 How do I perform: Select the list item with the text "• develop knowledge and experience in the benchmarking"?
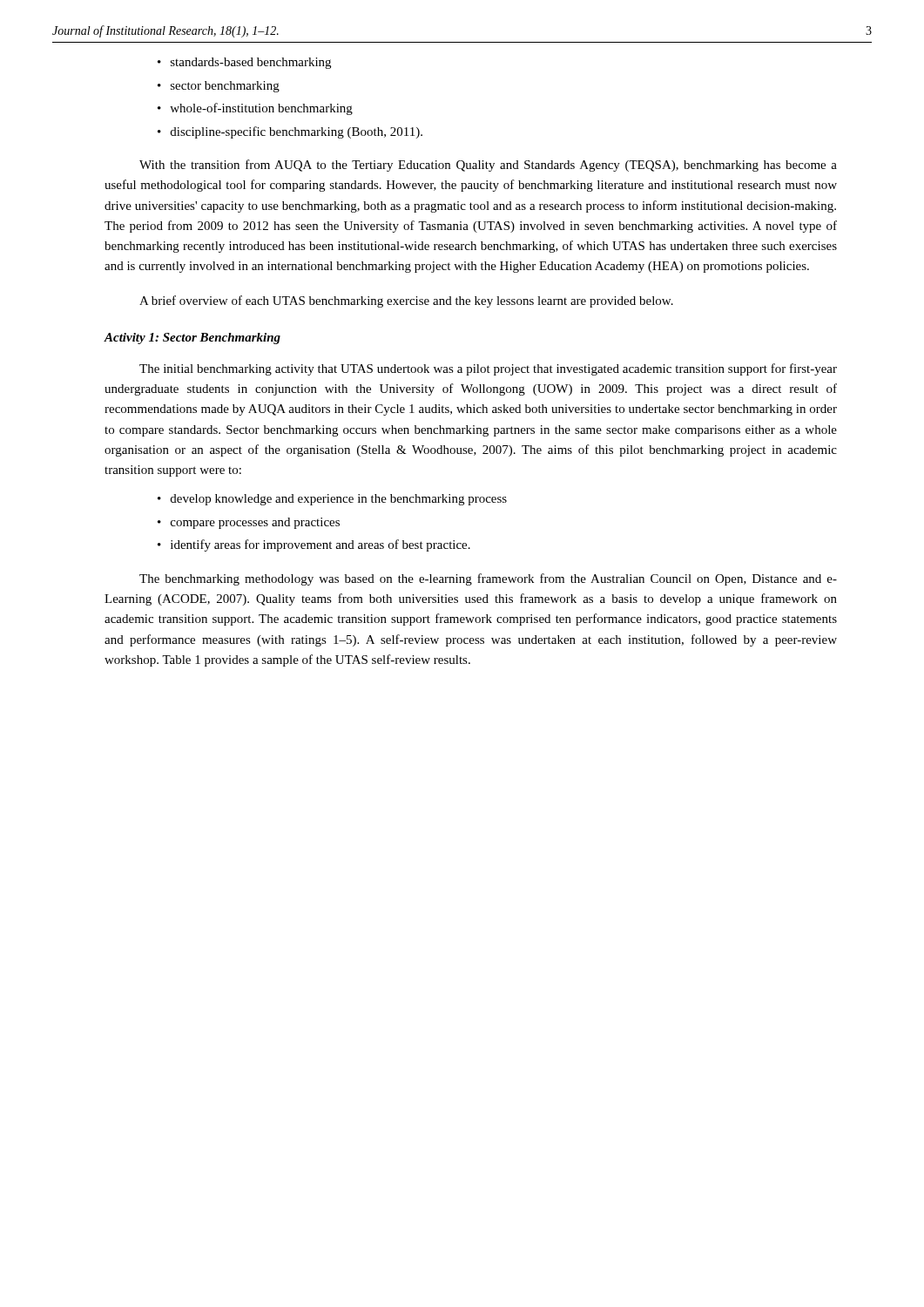[332, 499]
